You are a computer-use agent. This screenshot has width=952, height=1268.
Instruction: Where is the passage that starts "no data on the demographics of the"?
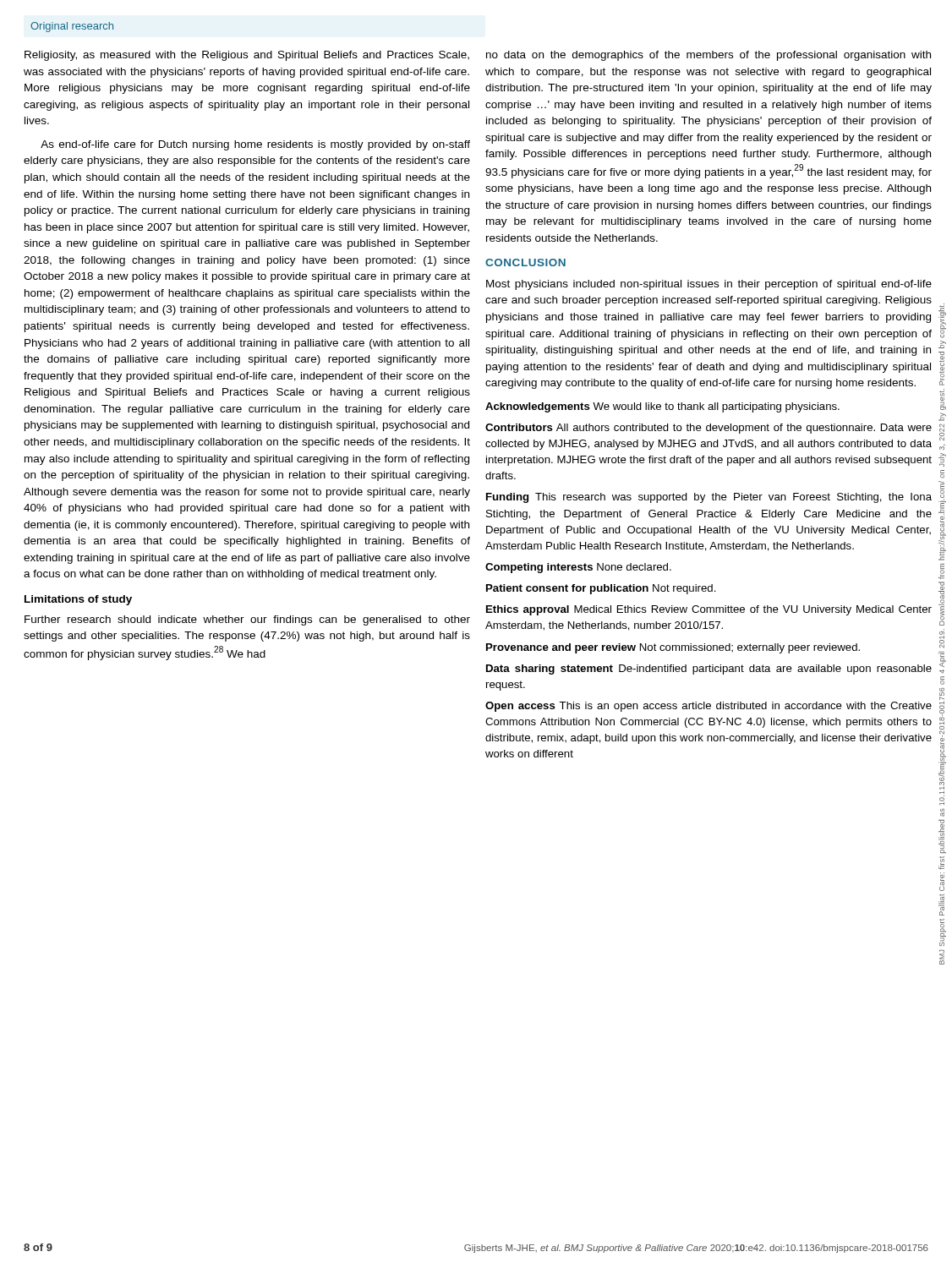(709, 146)
